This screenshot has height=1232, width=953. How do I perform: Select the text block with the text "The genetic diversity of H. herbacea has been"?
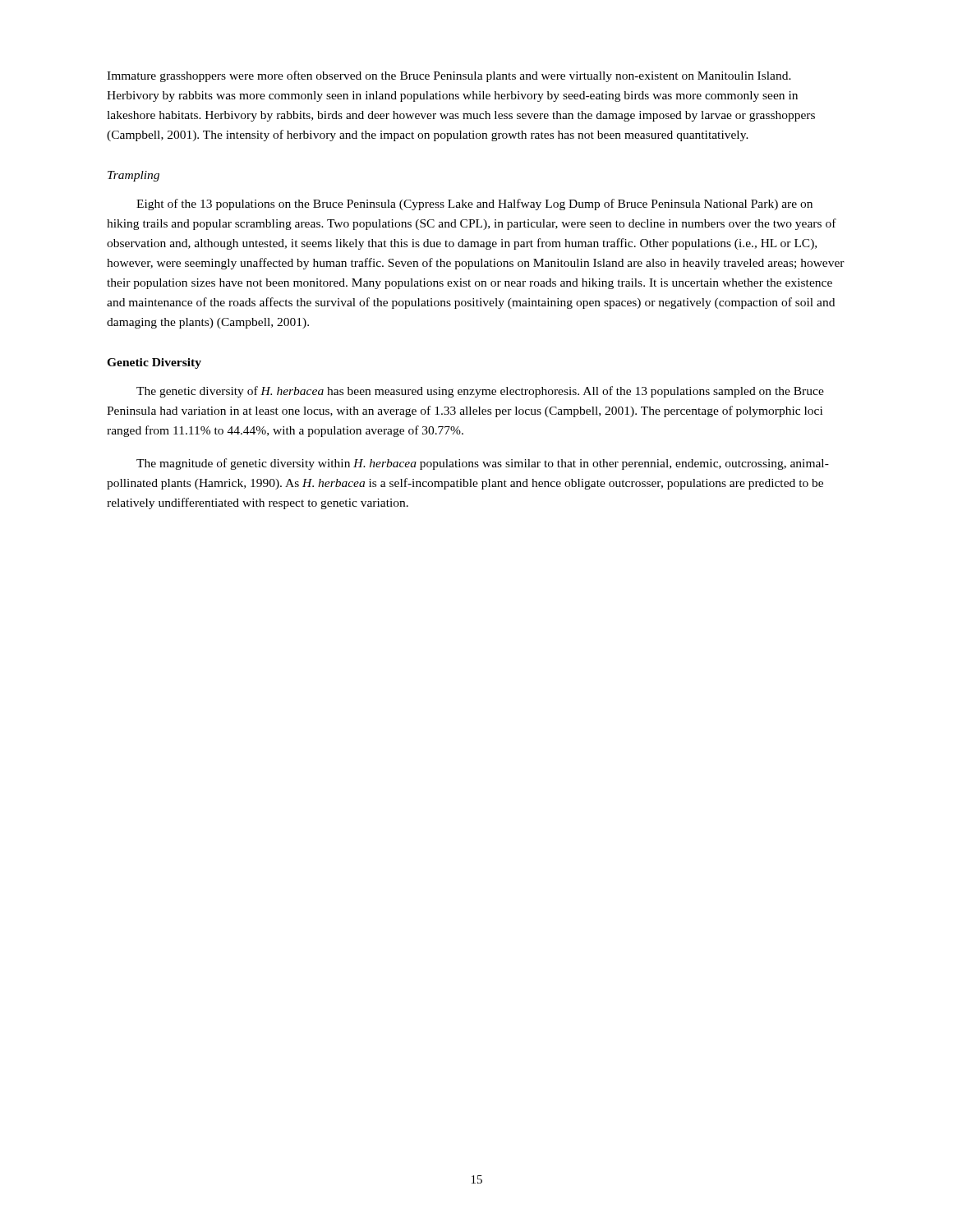[x=465, y=410]
